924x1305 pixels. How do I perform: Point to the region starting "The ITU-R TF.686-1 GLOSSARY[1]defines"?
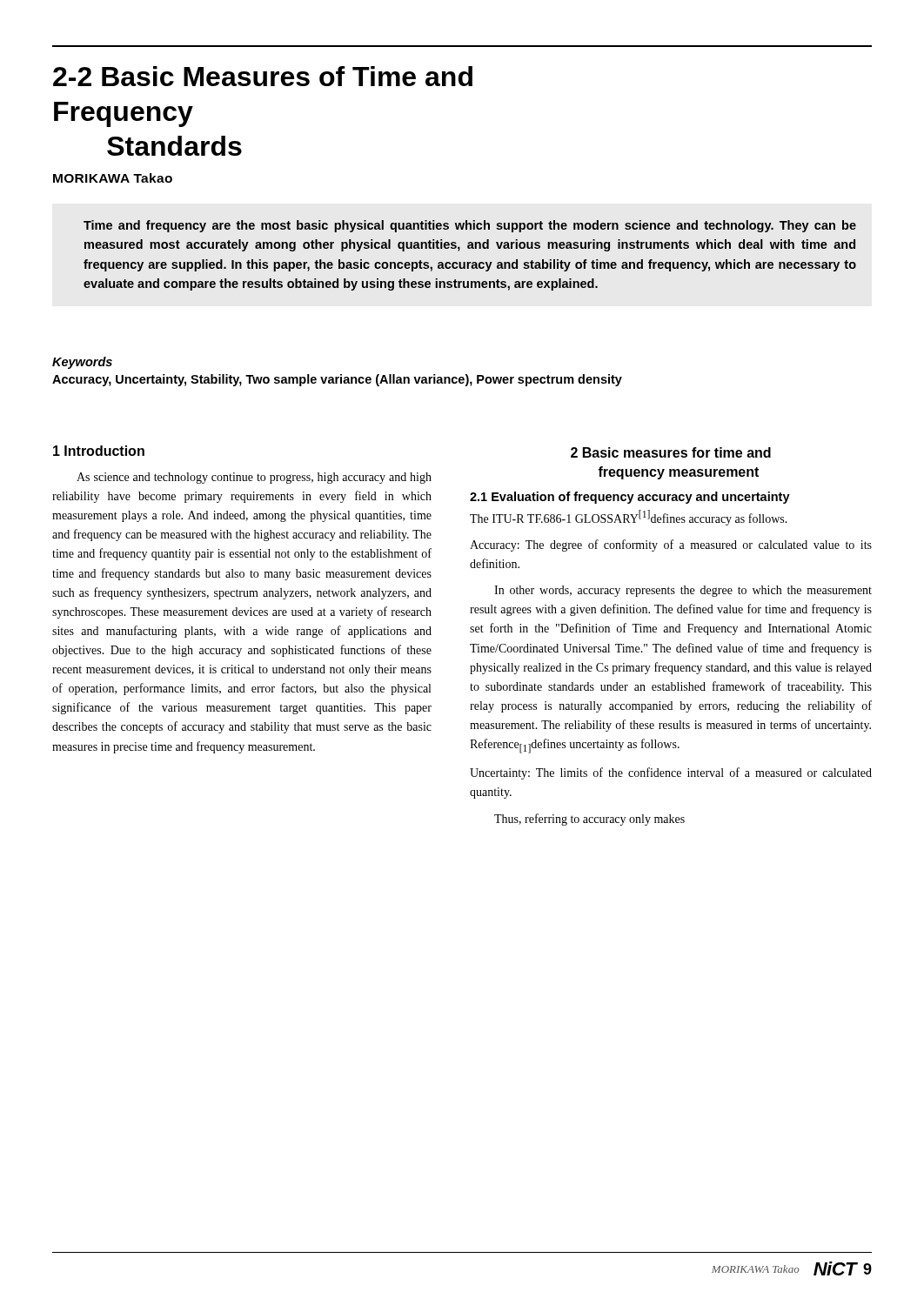point(671,668)
